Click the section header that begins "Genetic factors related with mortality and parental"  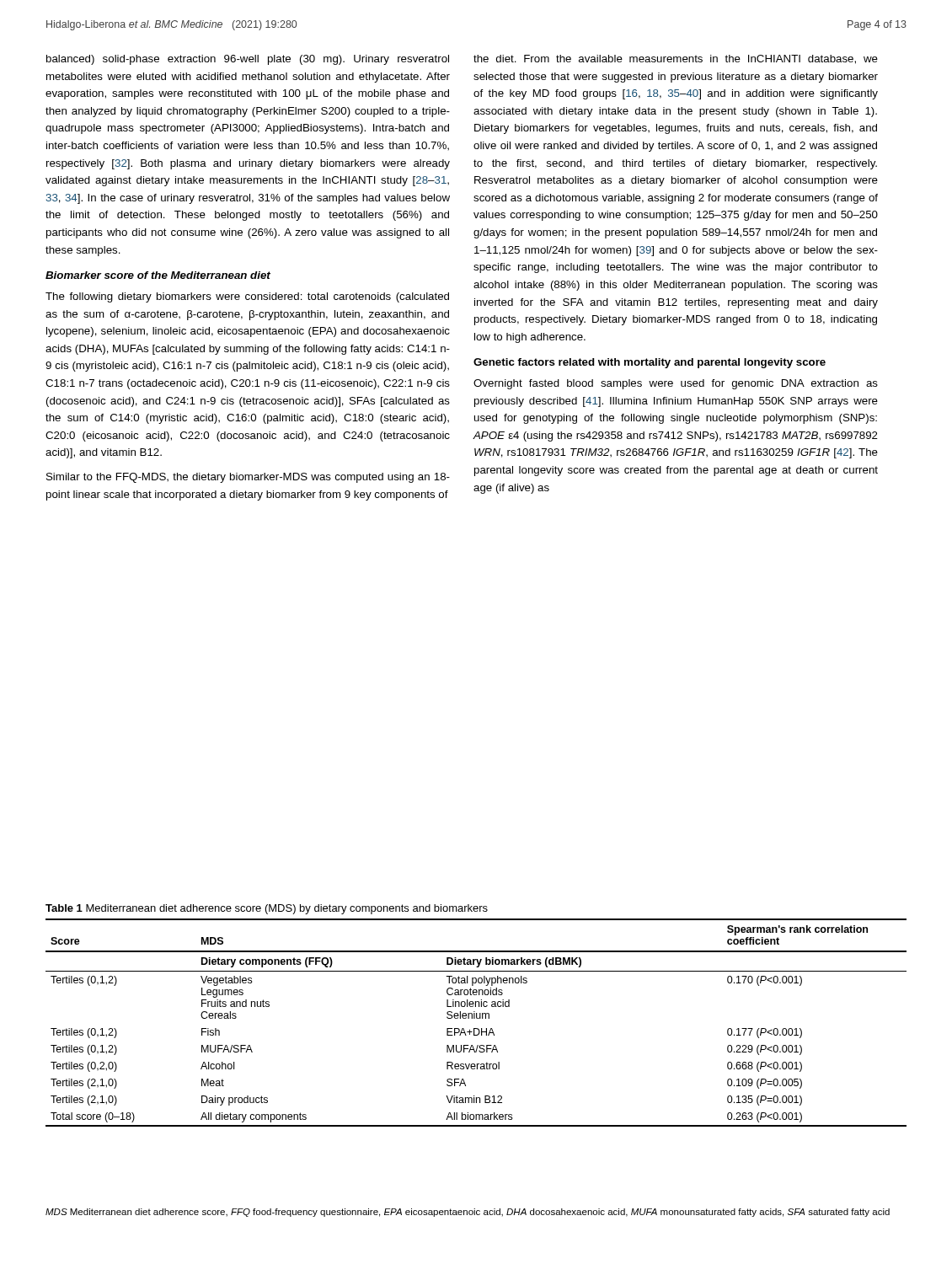pos(650,362)
